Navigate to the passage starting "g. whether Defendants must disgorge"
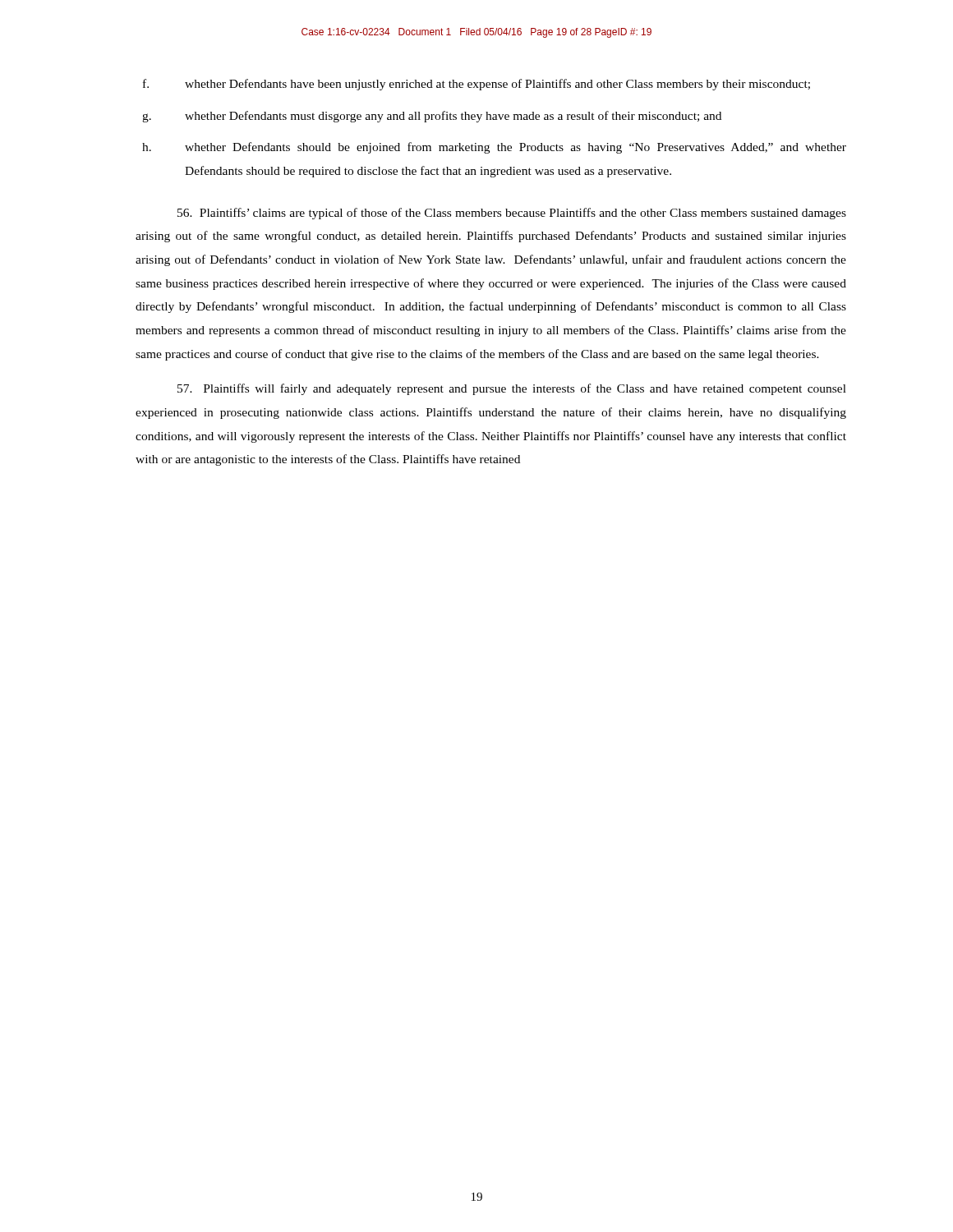Image resolution: width=953 pixels, height=1232 pixels. point(491,116)
